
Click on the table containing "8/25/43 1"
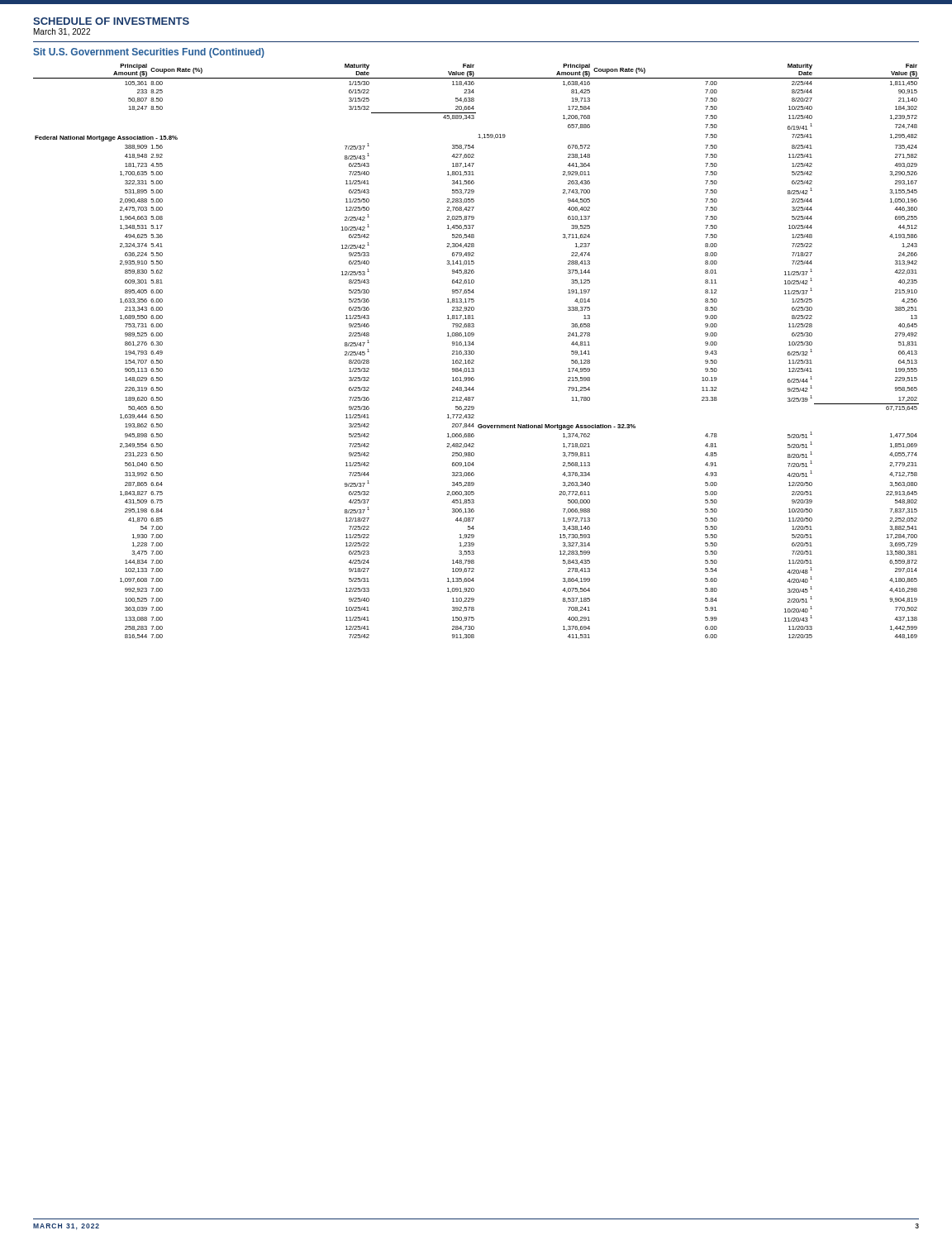coord(476,351)
